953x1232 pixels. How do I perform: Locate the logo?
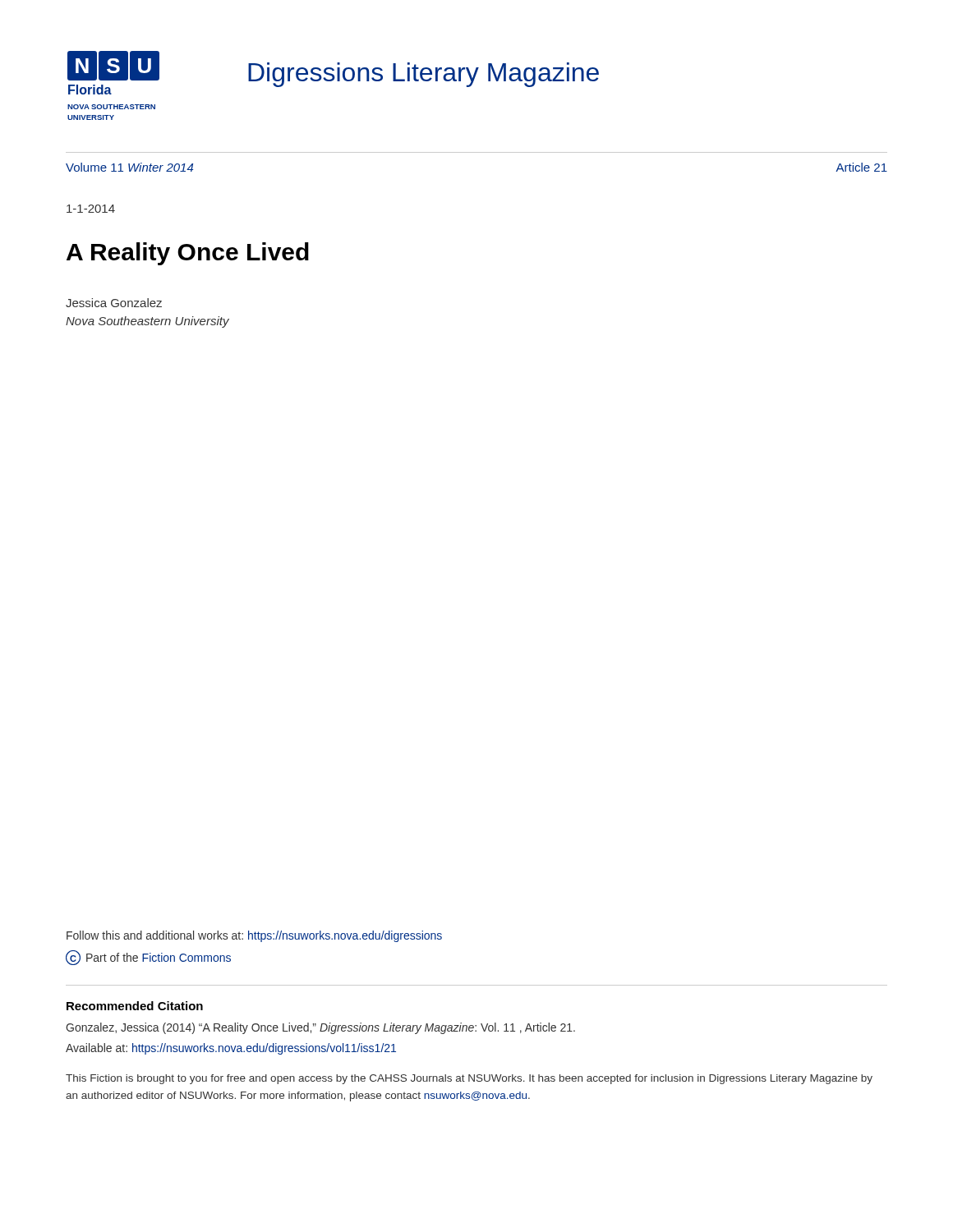coord(131,104)
